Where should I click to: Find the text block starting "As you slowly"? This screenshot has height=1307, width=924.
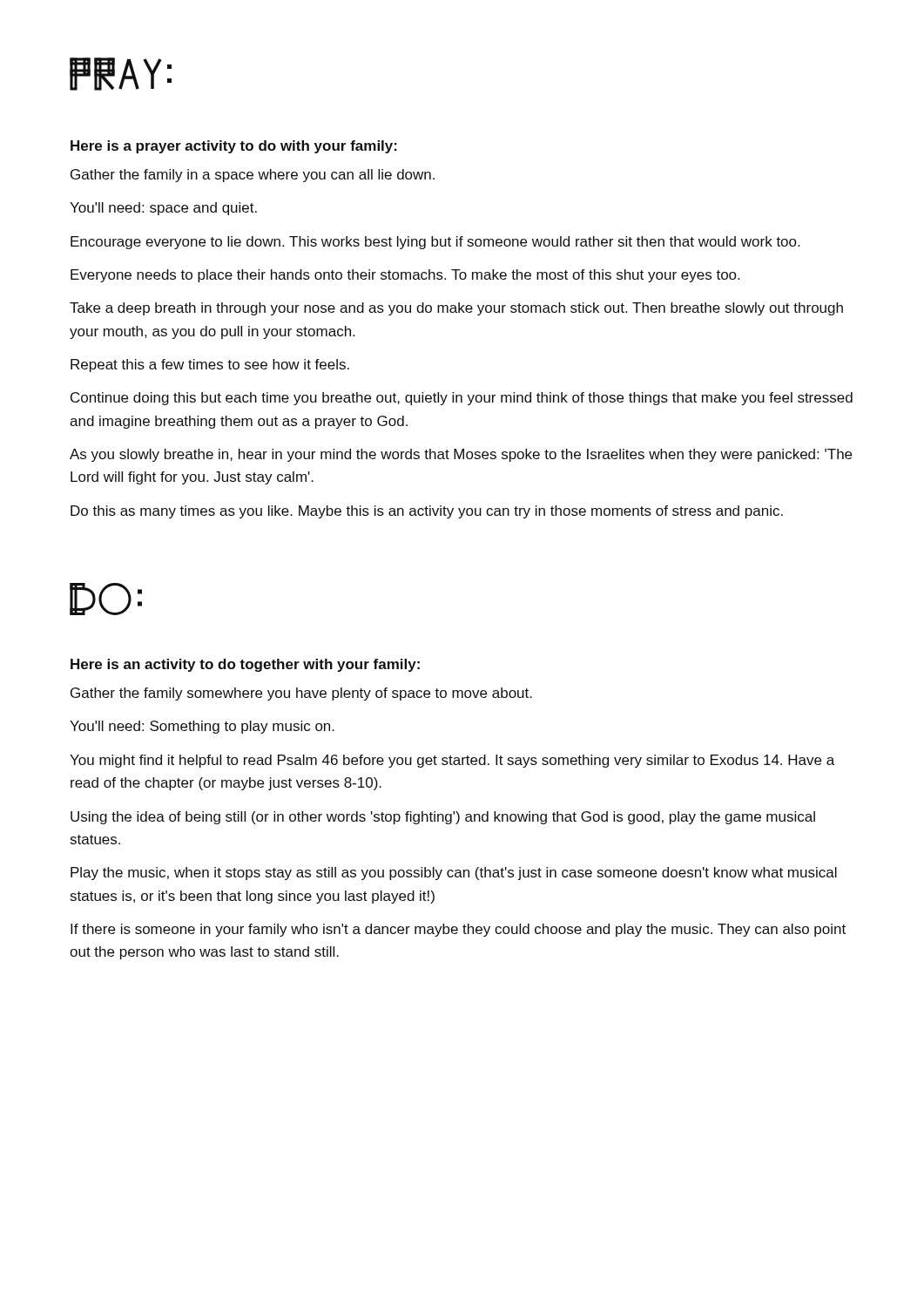point(461,466)
